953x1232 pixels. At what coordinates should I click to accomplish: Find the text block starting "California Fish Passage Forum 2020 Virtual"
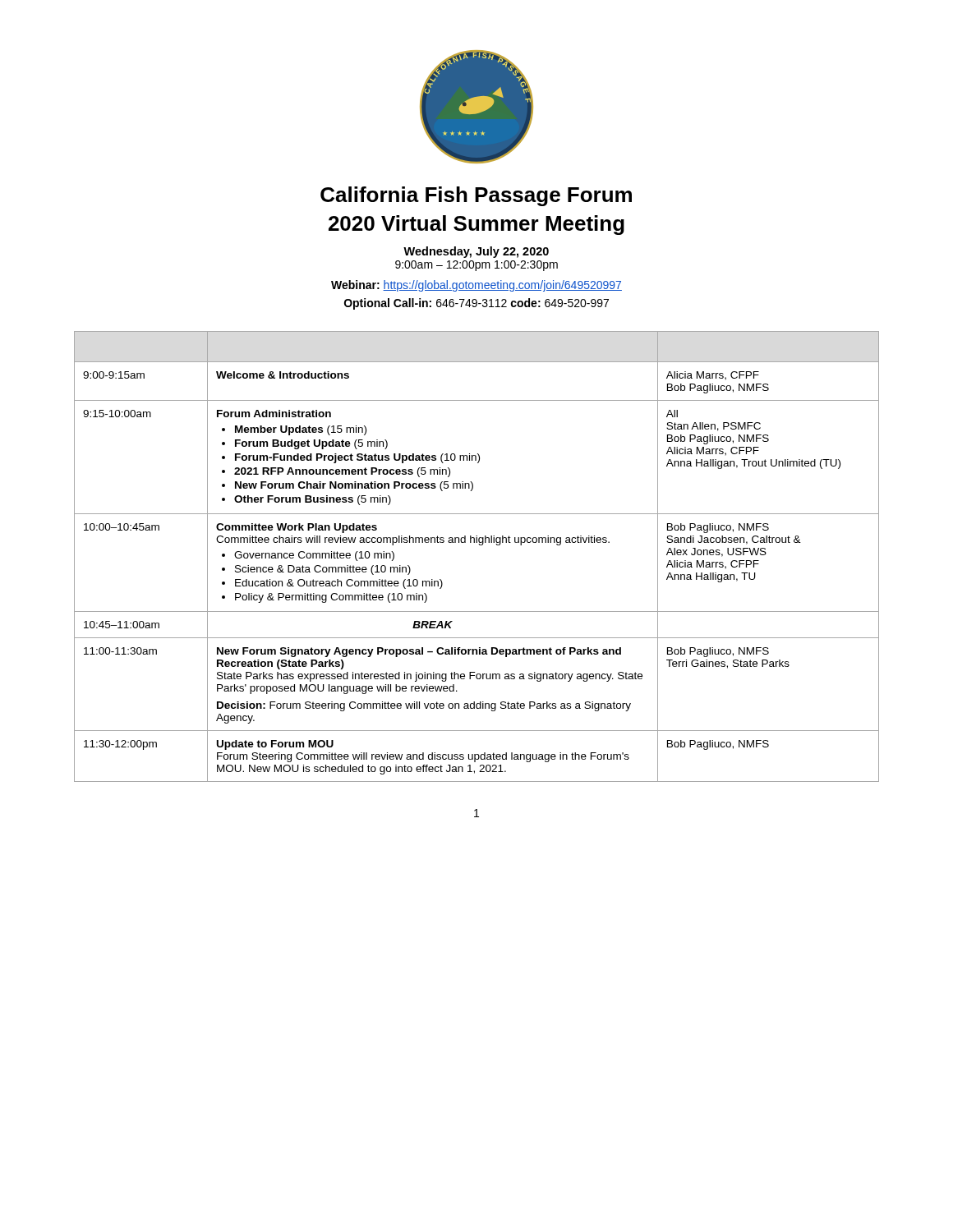click(476, 209)
